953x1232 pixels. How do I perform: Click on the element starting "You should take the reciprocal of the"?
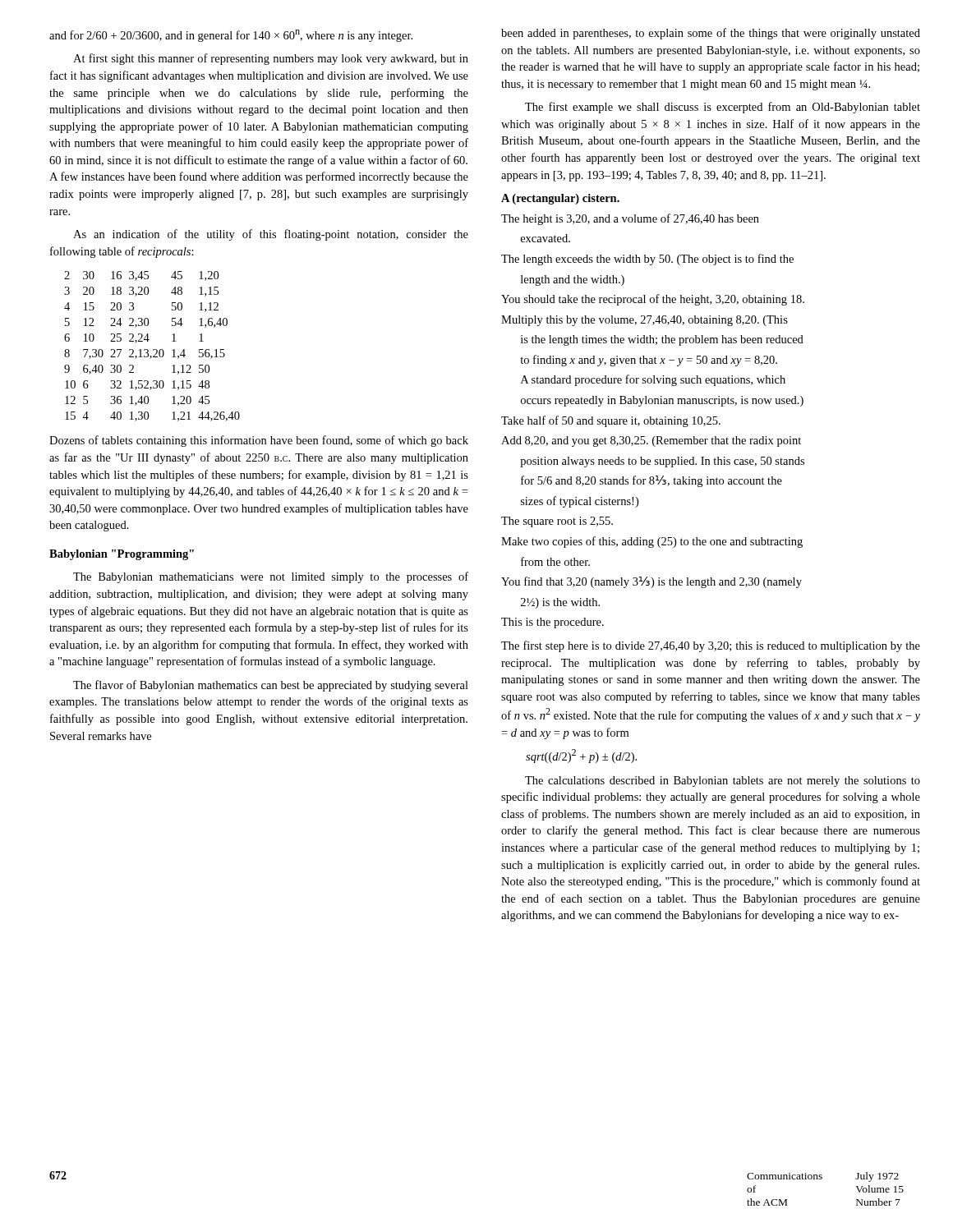click(711, 299)
